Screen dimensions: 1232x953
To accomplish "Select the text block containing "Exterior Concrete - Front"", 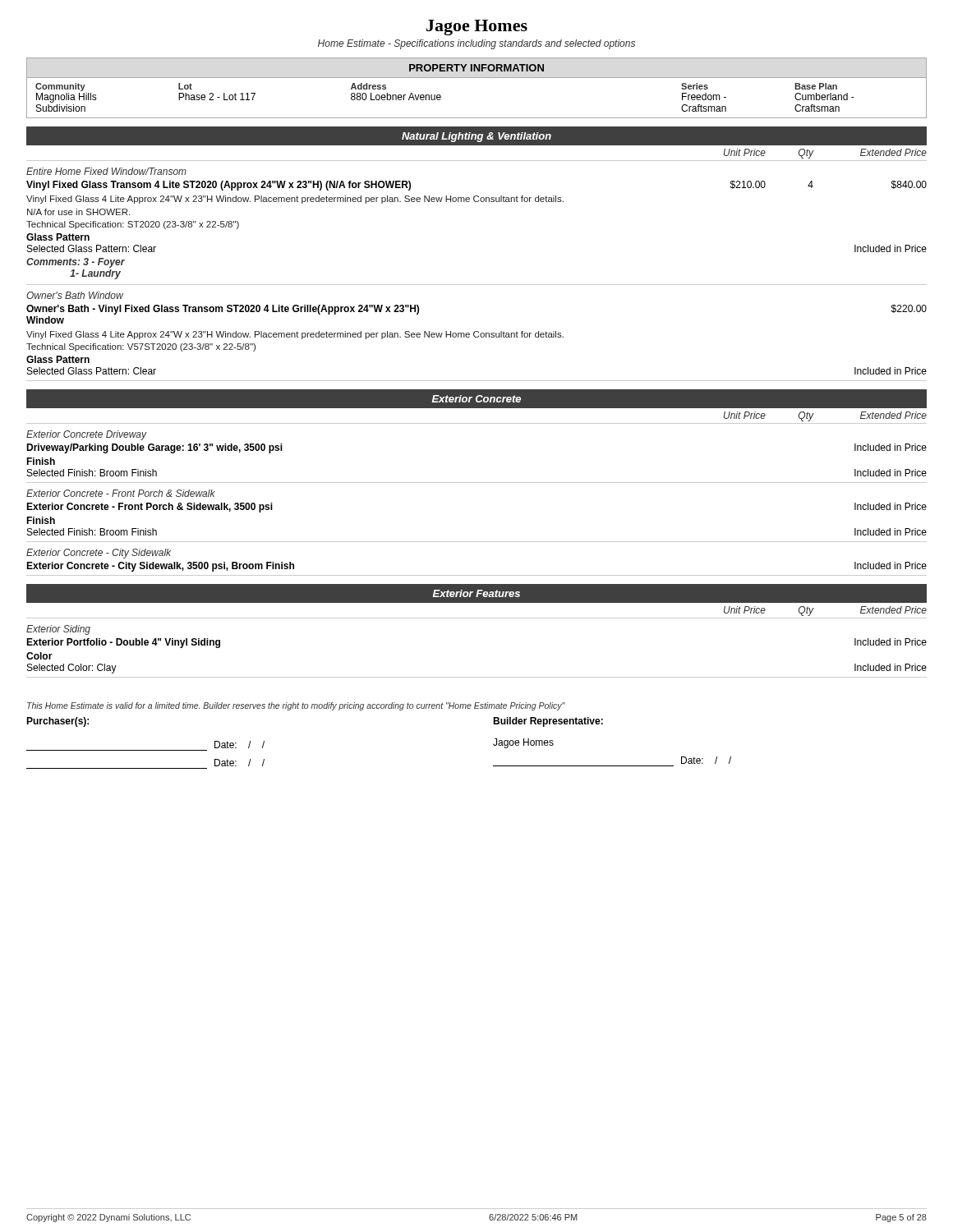I will (121, 493).
